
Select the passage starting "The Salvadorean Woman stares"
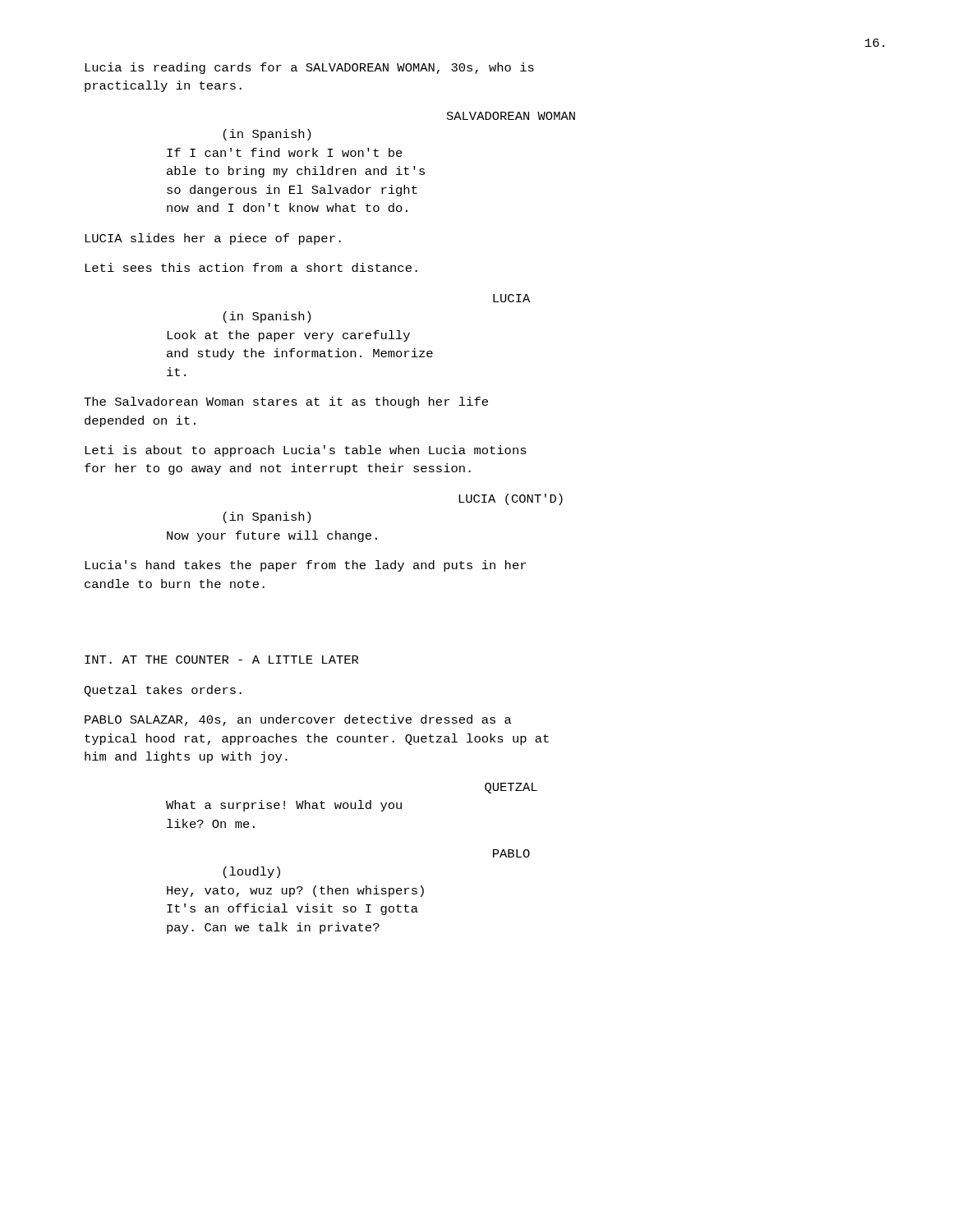286,412
